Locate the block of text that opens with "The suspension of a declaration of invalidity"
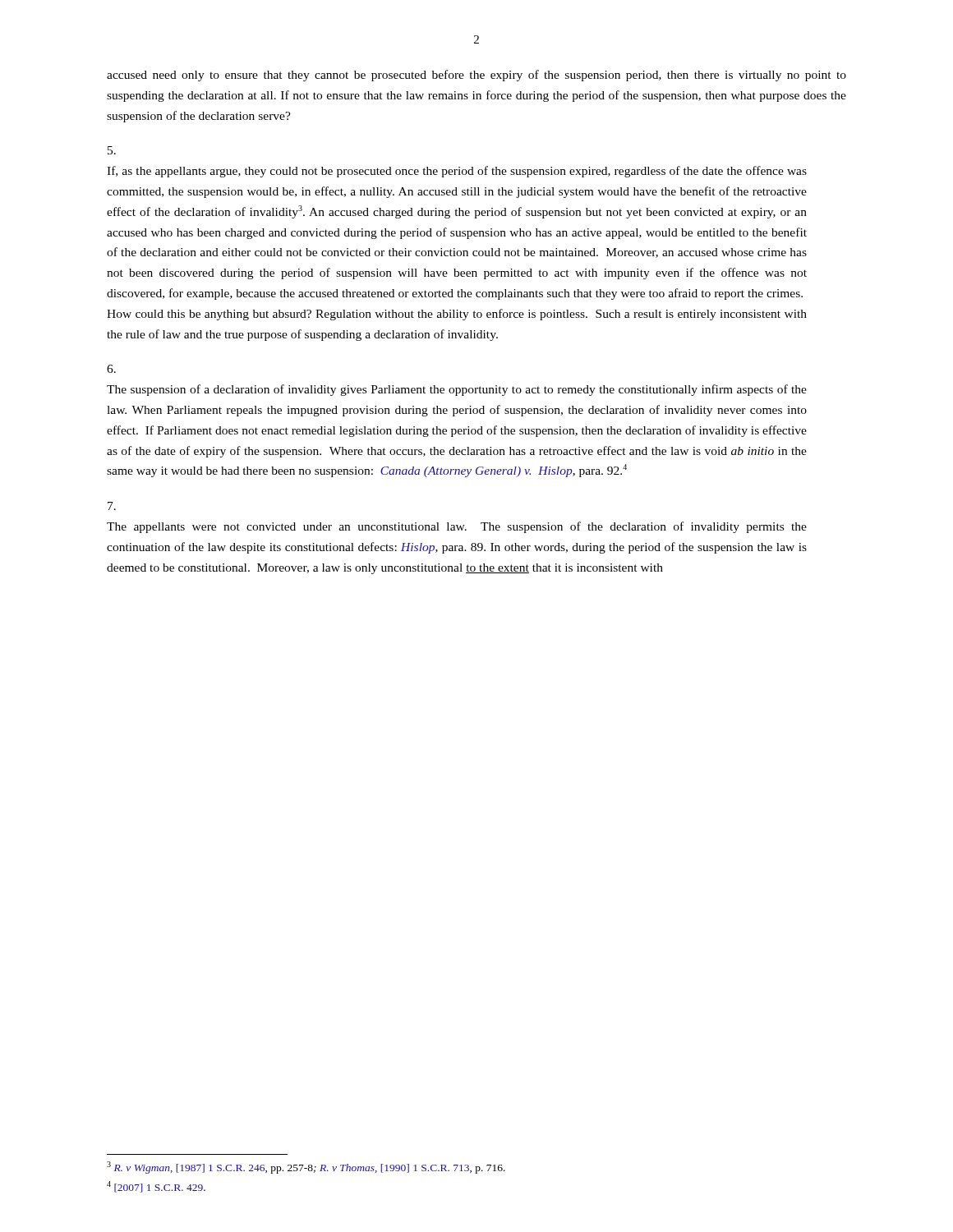This screenshot has width=953, height=1232. (x=457, y=420)
